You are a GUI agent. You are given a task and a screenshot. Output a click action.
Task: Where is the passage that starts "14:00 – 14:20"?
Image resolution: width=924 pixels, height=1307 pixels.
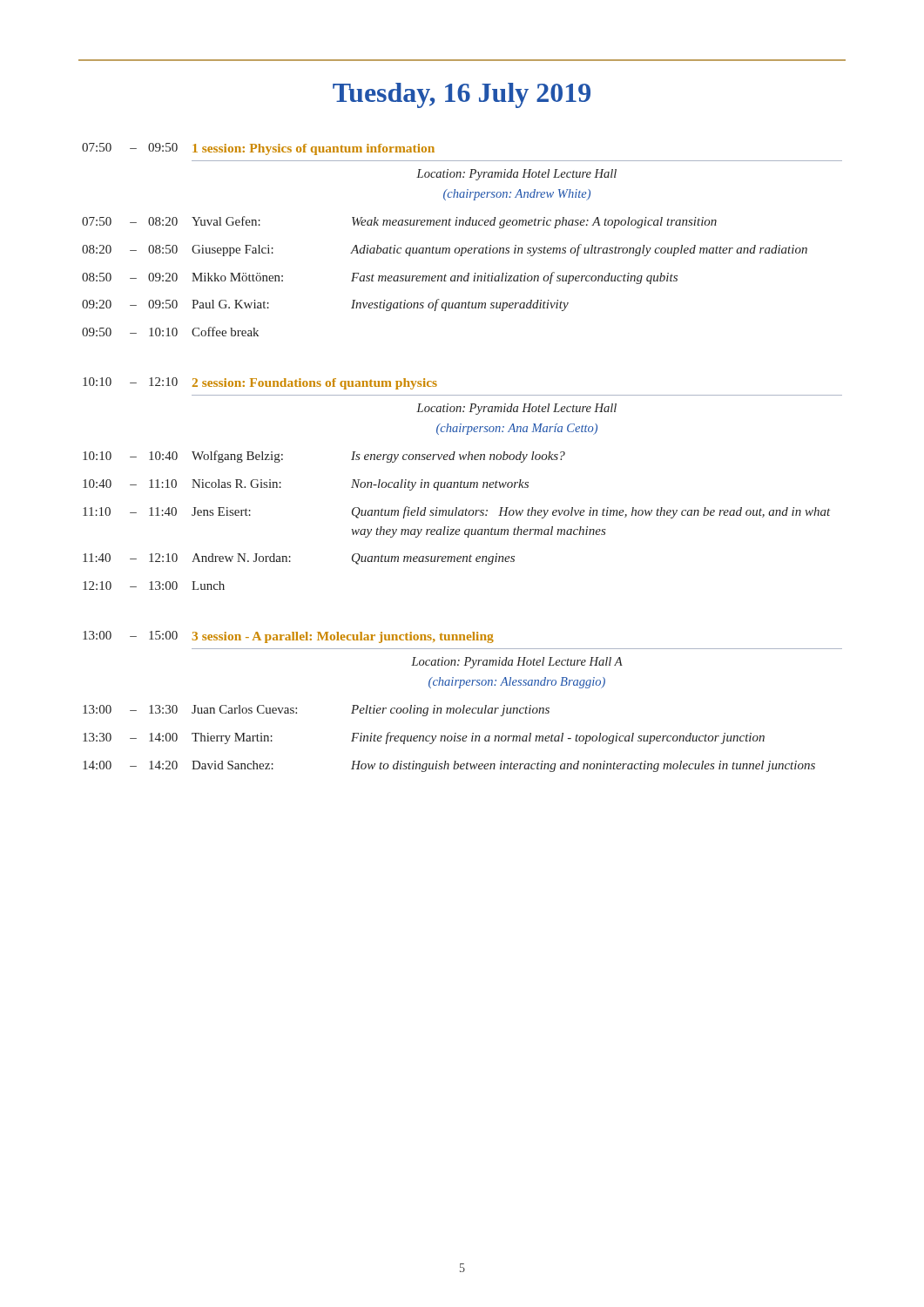[x=462, y=766]
